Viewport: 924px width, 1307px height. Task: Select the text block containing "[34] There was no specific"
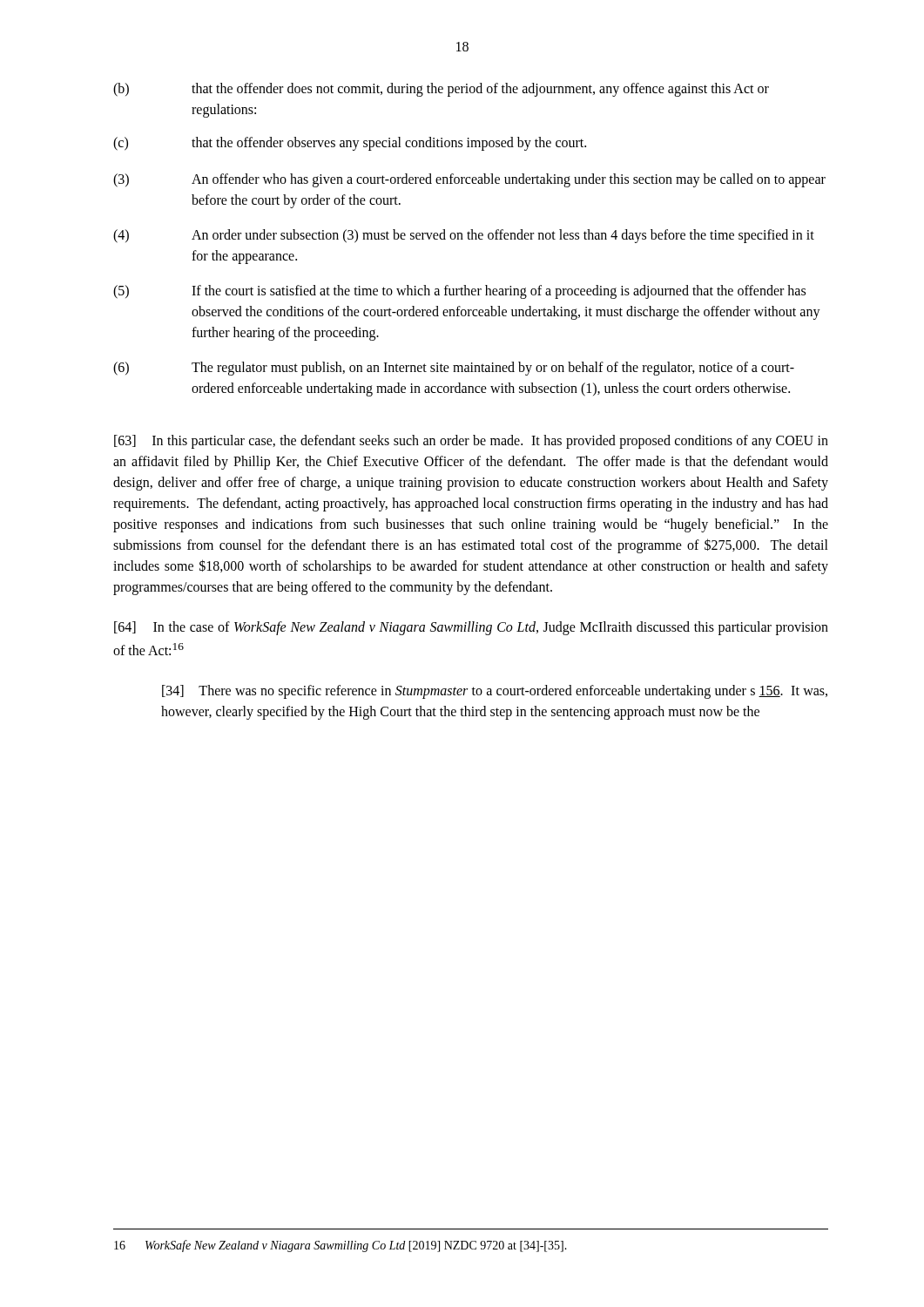coord(495,701)
